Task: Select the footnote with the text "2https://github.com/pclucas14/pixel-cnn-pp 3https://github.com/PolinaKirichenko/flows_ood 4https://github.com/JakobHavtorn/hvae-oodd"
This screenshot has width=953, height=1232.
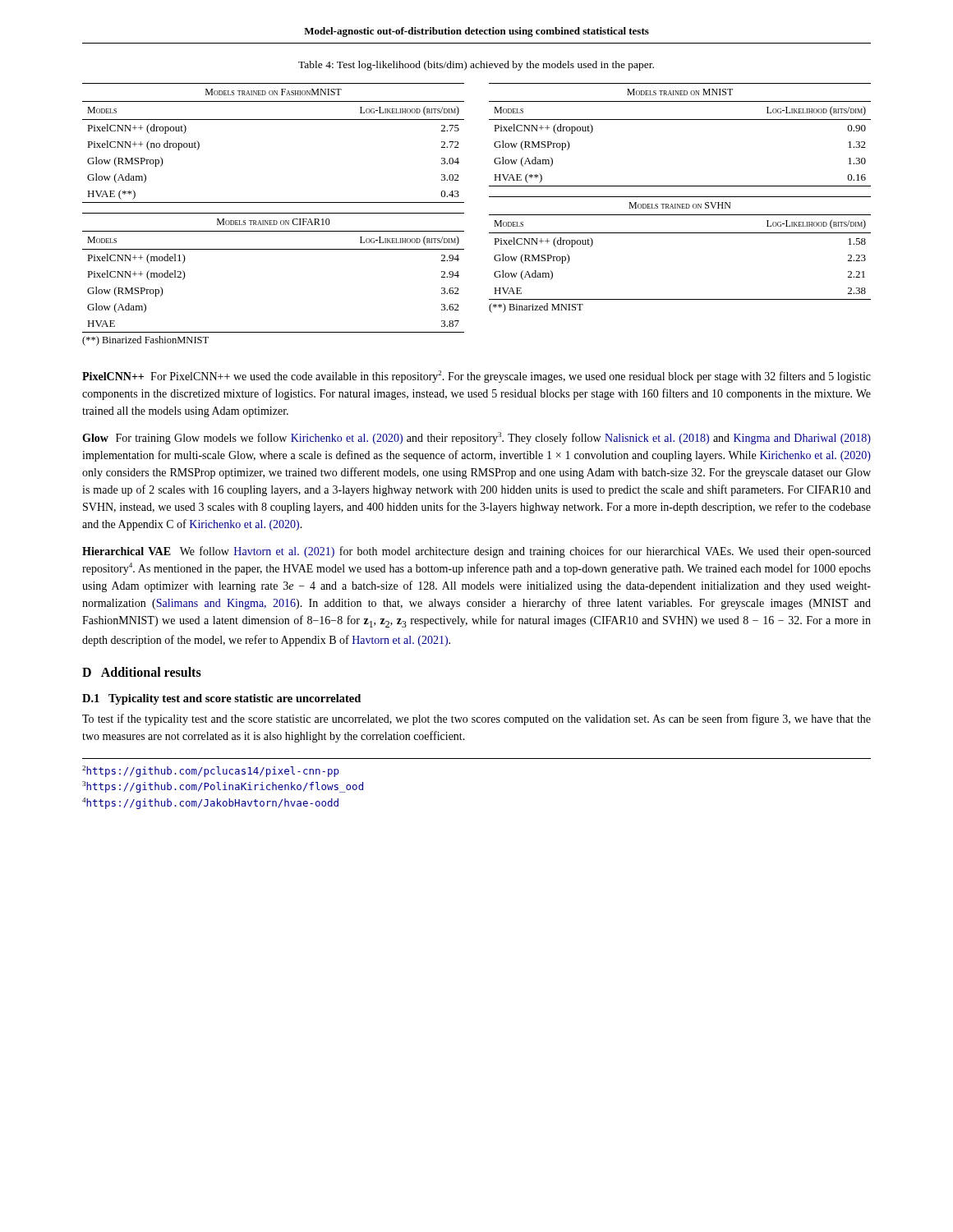Action: point(211,771)
